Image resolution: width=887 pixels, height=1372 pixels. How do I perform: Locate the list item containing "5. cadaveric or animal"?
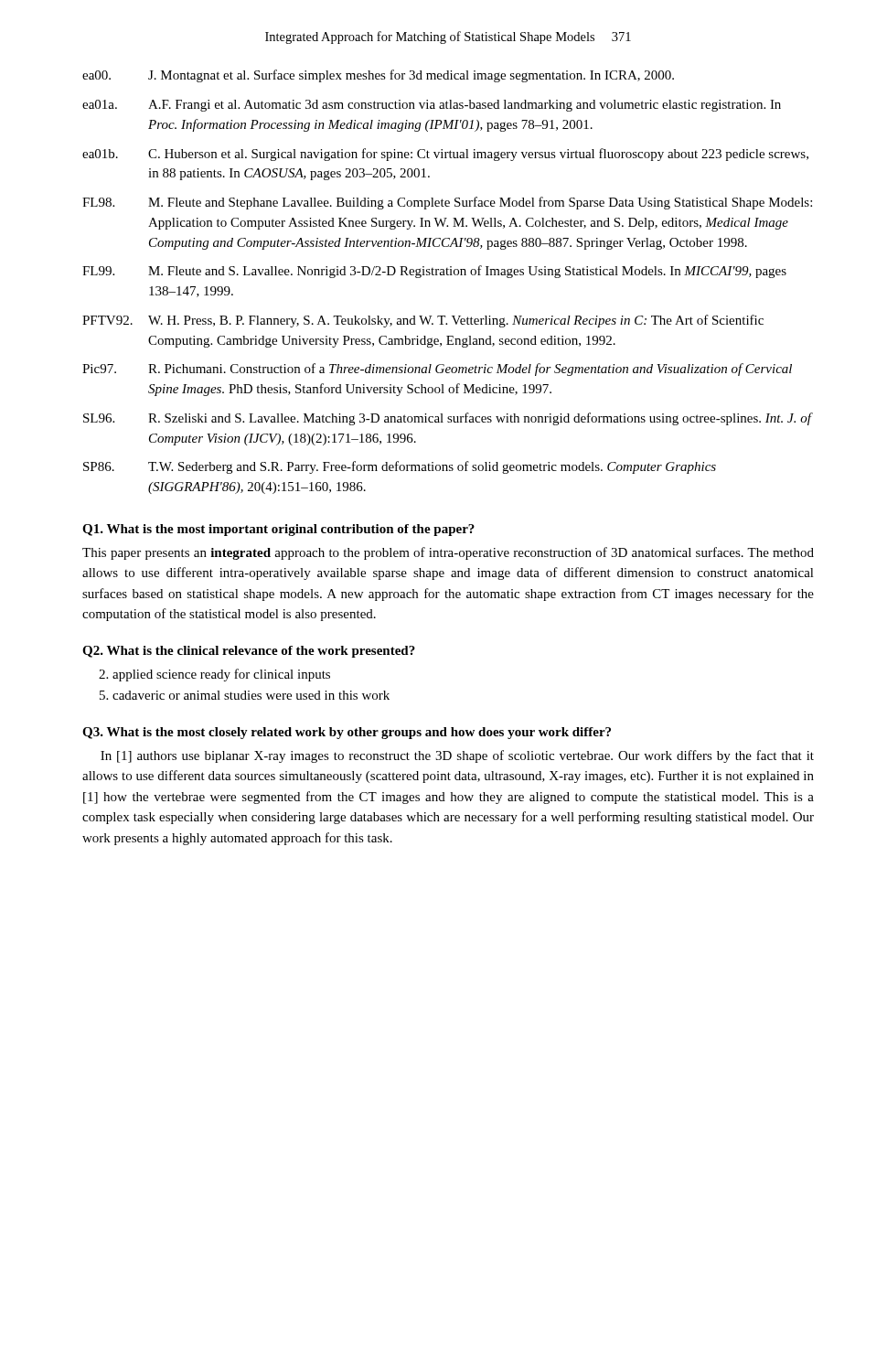click(x=244, y=695)
